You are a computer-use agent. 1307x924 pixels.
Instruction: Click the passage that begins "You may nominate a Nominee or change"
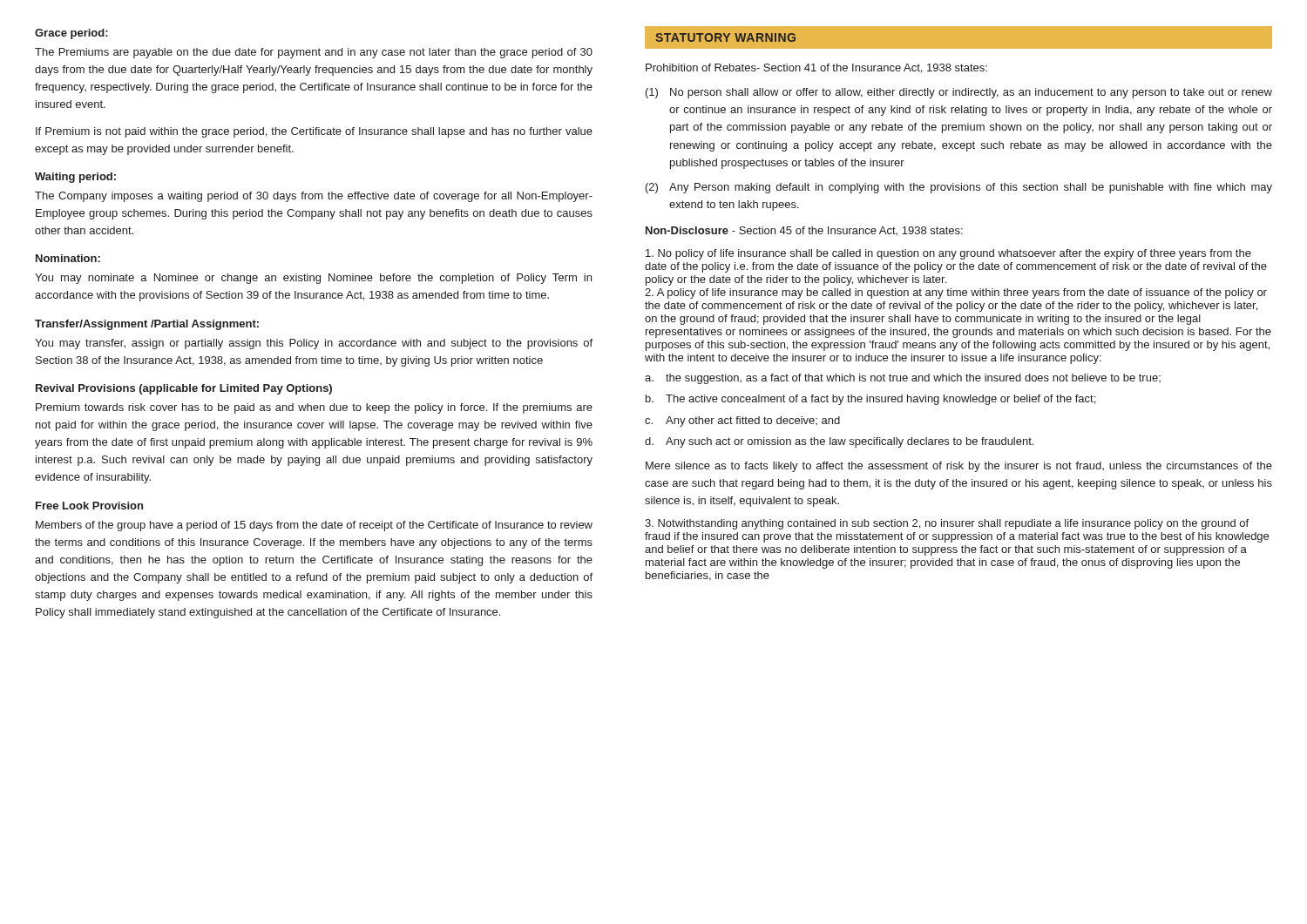(314, 287)
